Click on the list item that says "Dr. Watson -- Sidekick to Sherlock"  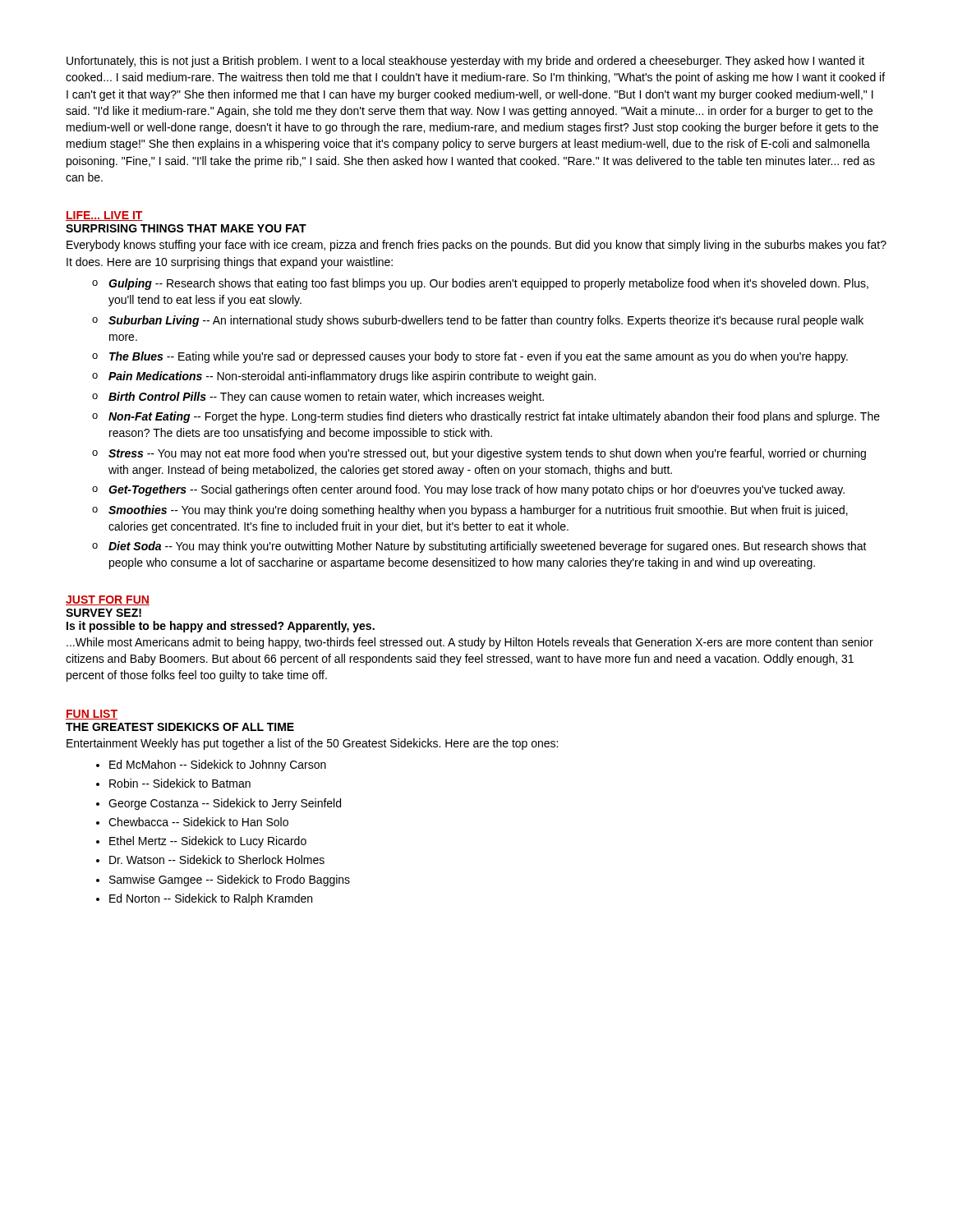[217, 860]
